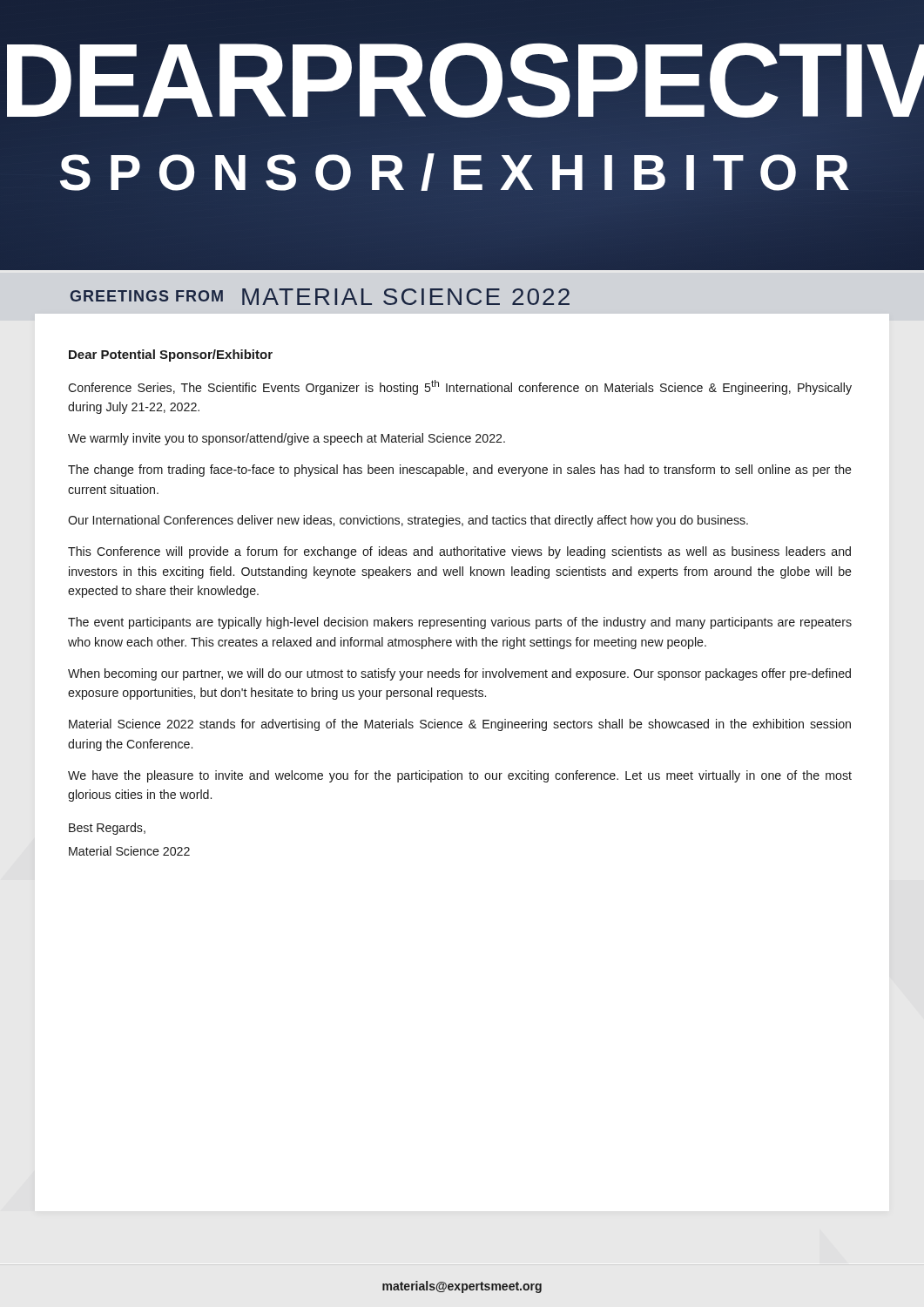Click the passage that begins "Our International Conferences deliver new"
The image size is (924, 1307).
click(408, 521)
